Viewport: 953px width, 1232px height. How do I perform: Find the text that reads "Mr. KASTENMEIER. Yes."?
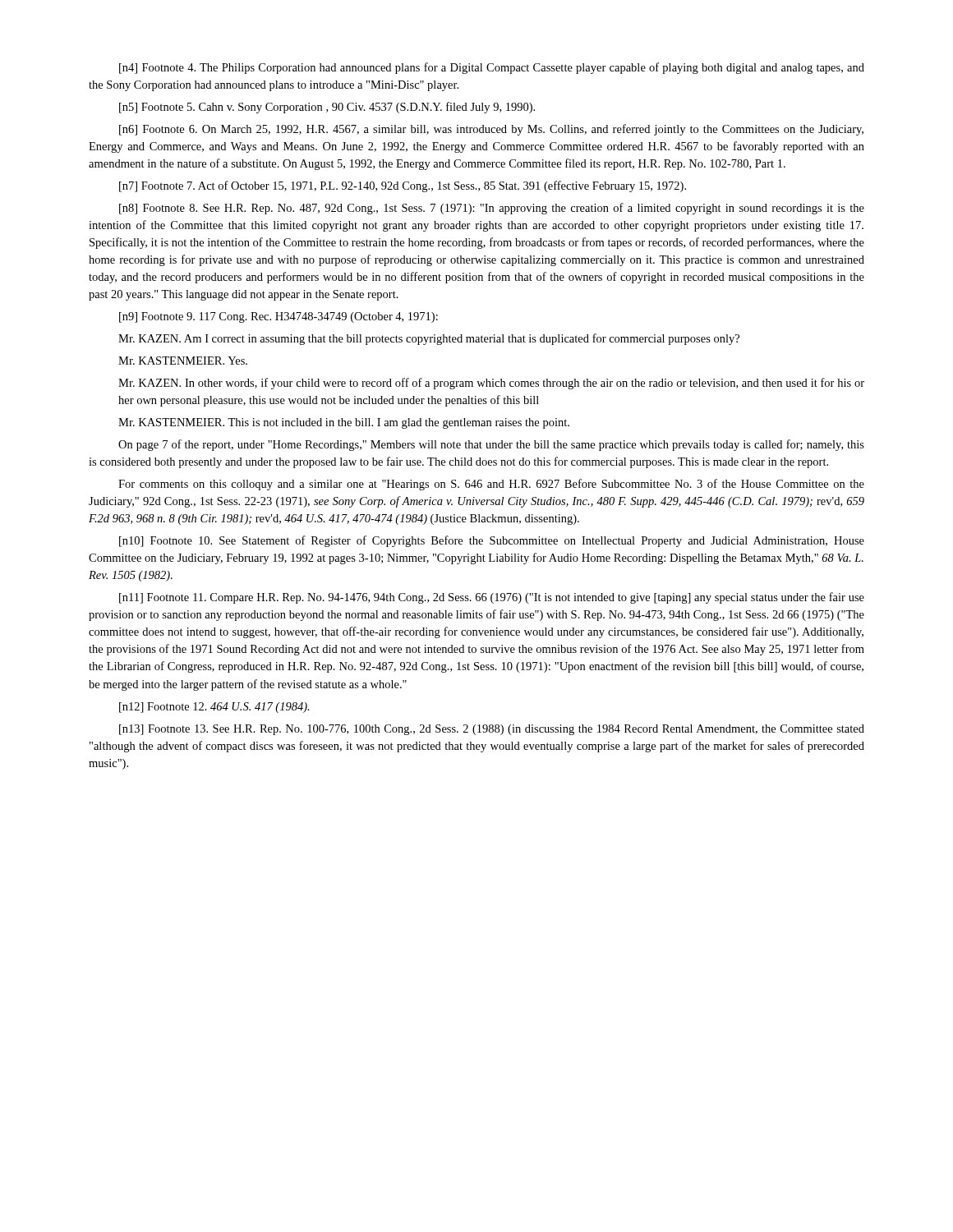(x=183, y=361)
